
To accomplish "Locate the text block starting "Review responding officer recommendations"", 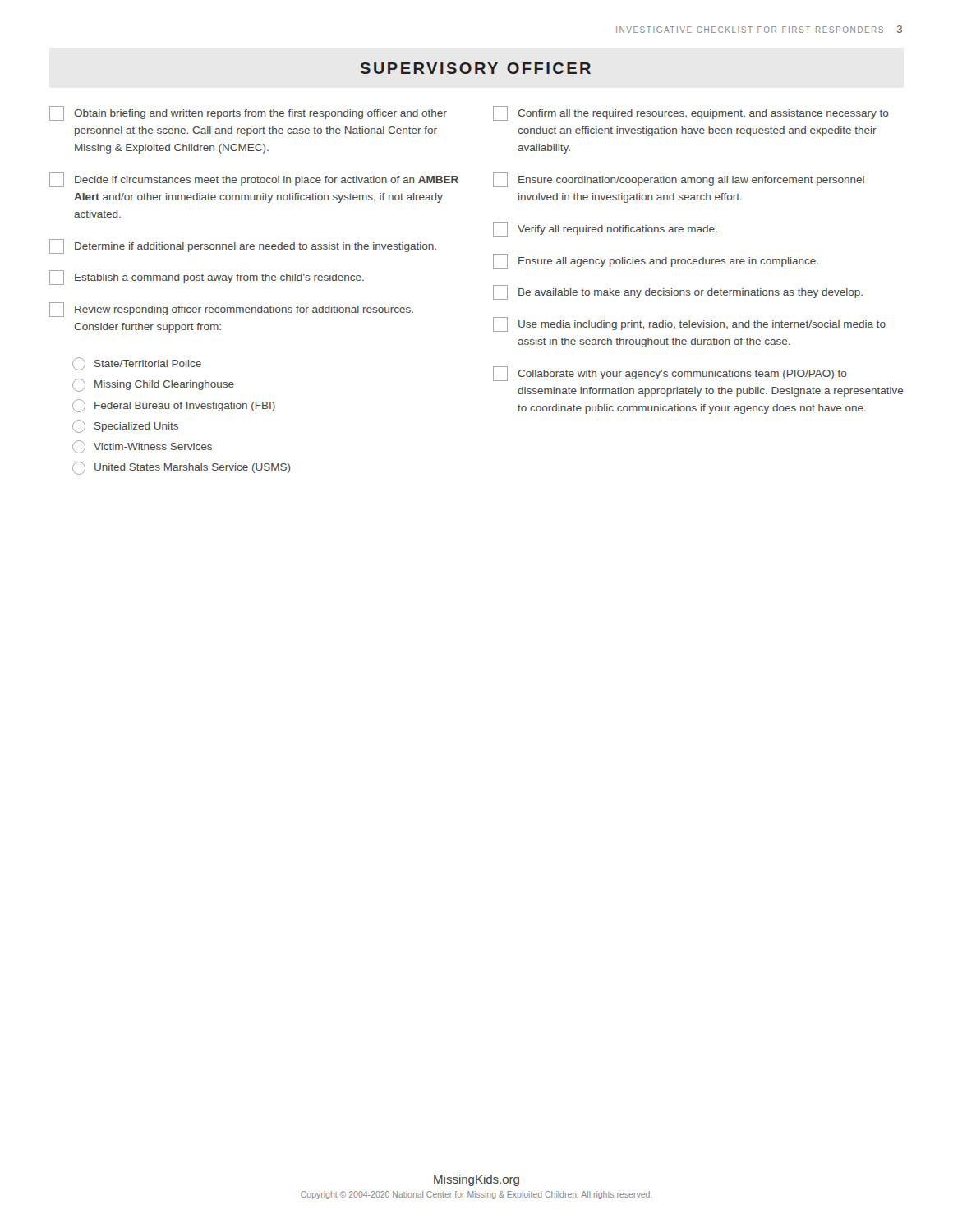I will 255,319.
